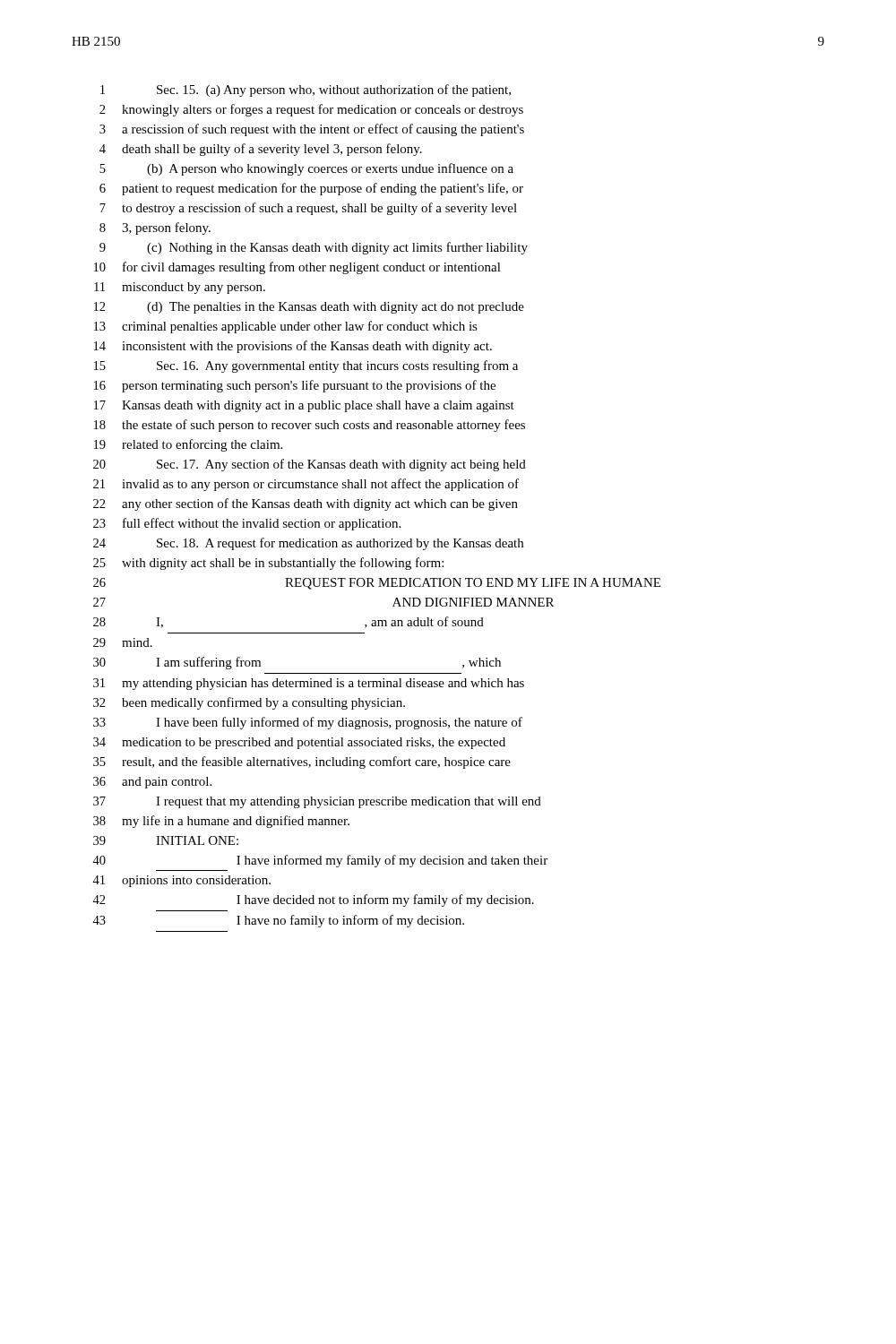Viewport: 896px width, 1344px height.
Task: Locate the passage starting "40 I have informed my family"
Action: coord(448,871)
